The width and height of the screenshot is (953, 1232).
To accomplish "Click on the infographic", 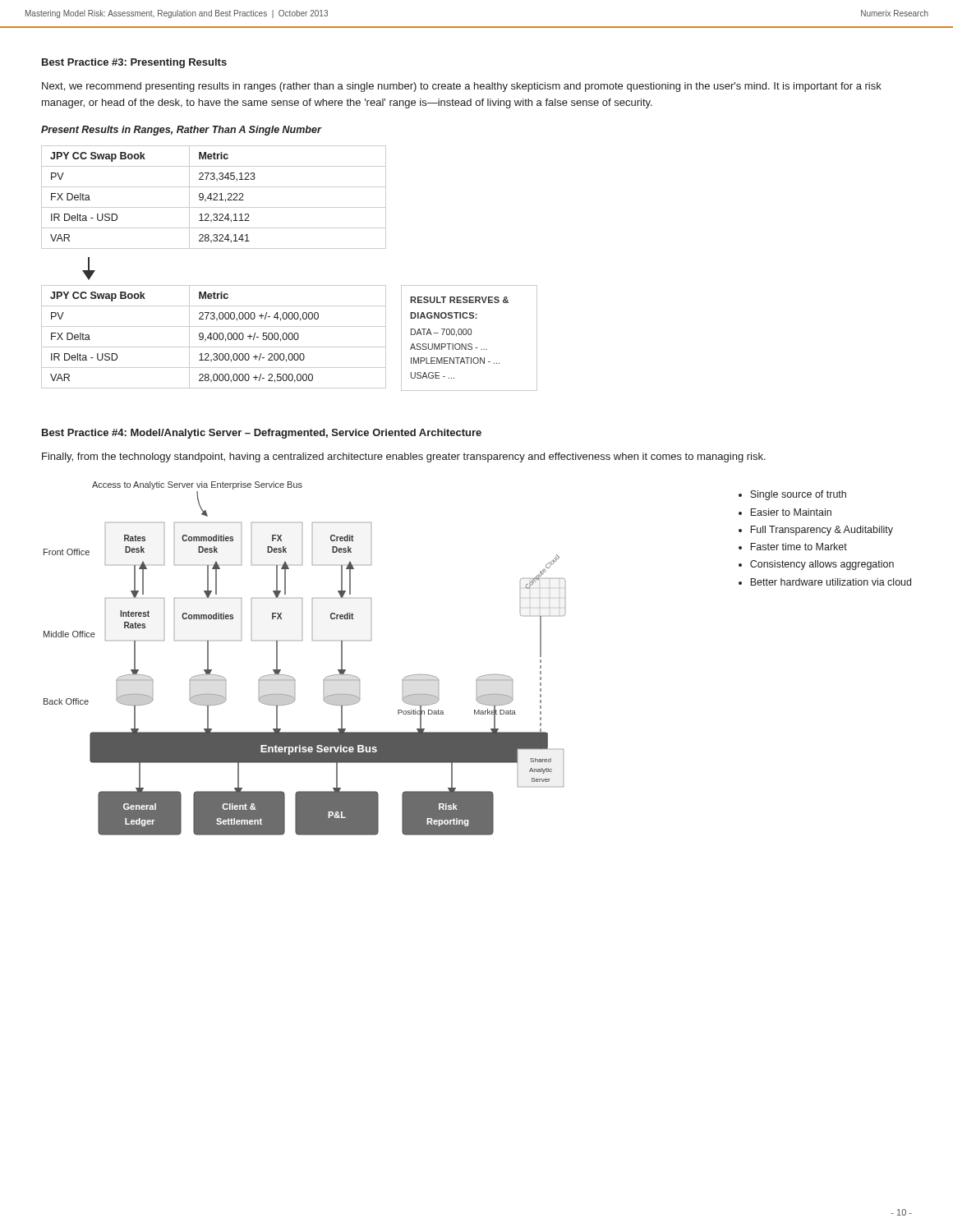I will click(x=304, y=676).
